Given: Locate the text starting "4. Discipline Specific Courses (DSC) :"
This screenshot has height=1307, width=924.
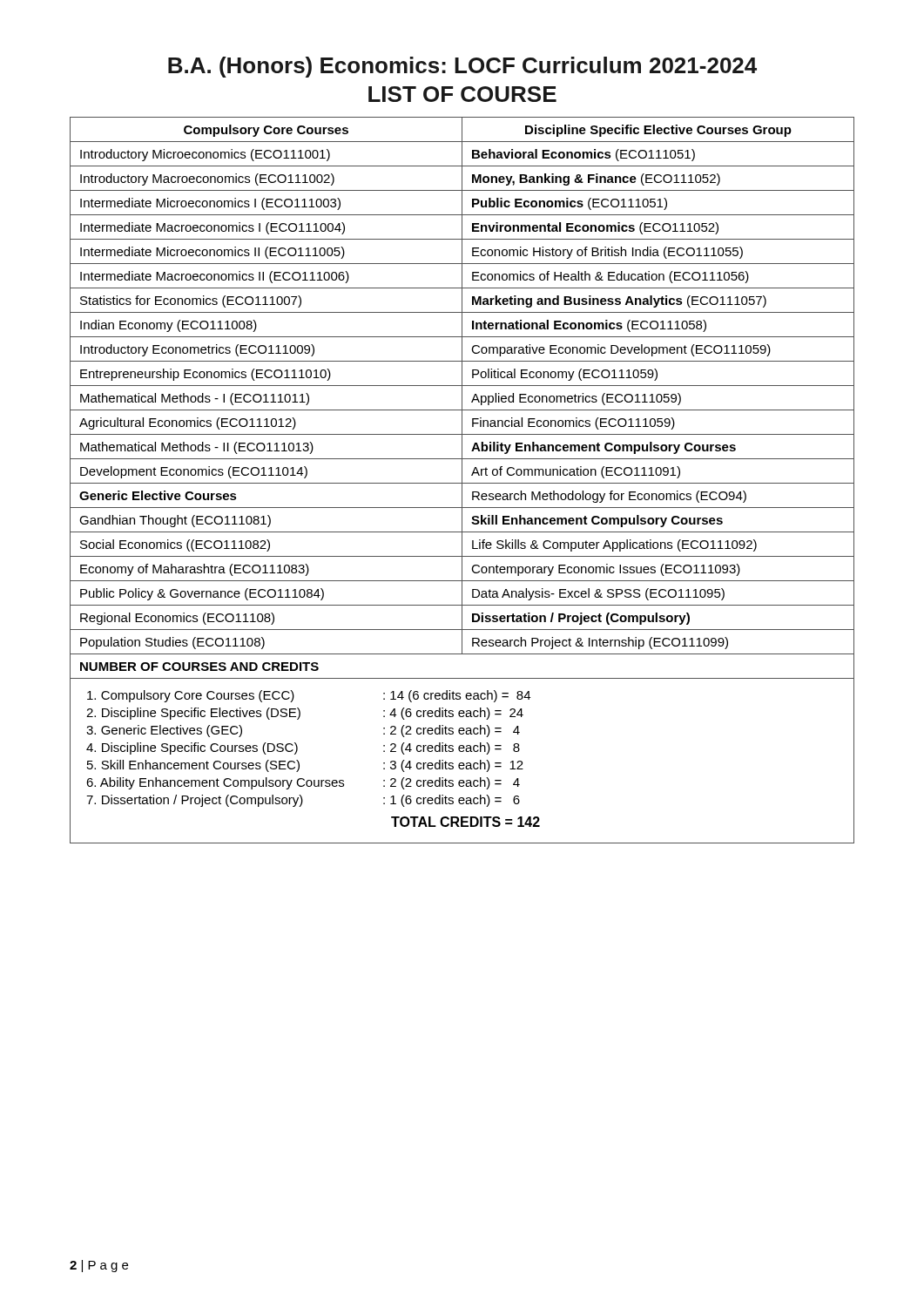Looking at the screenshot, I should click(x=465, y=747).
